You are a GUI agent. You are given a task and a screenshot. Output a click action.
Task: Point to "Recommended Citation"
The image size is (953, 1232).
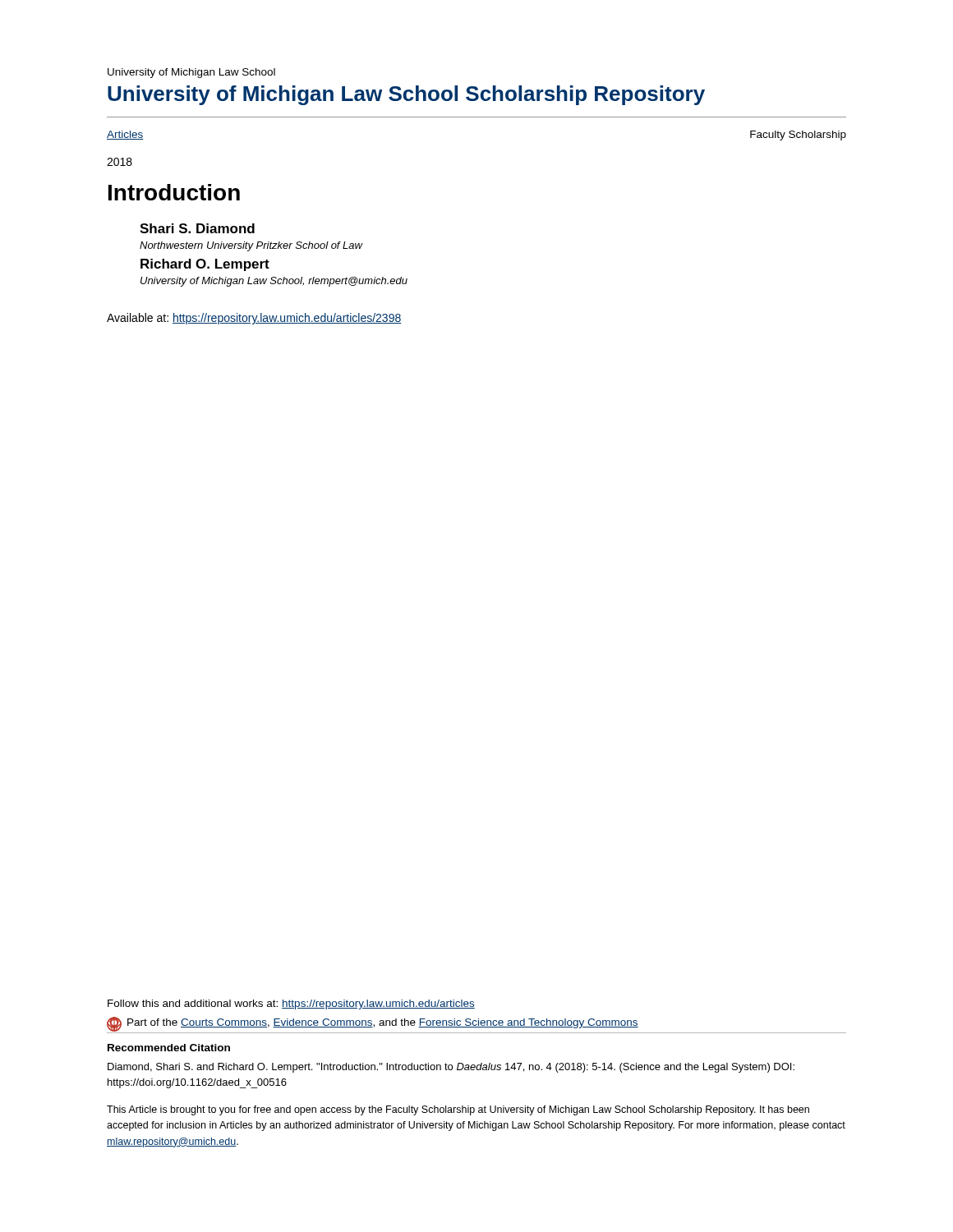click(169, 1047)
